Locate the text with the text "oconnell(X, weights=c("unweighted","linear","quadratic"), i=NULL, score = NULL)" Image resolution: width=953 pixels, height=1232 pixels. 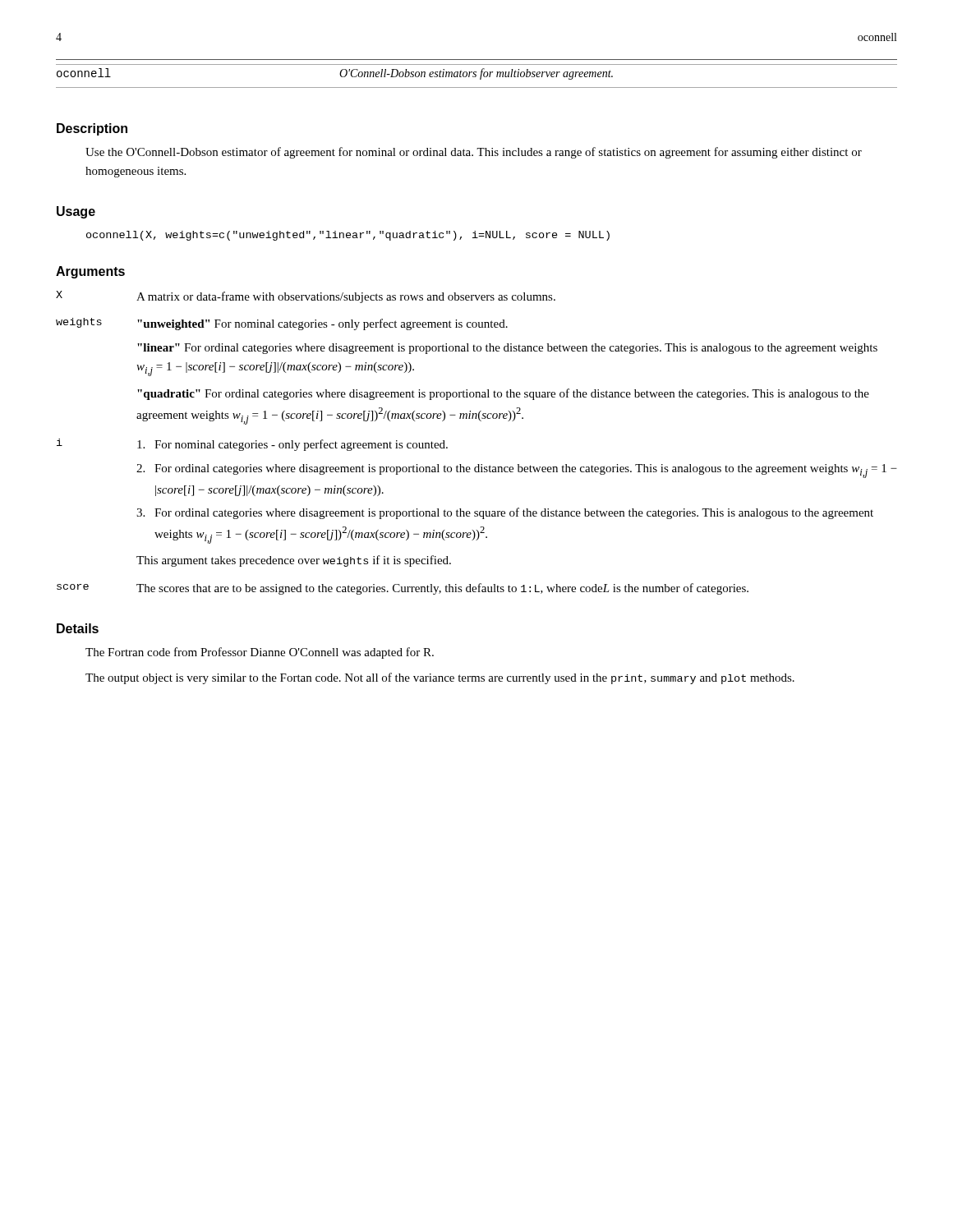(x=348, y=235)
